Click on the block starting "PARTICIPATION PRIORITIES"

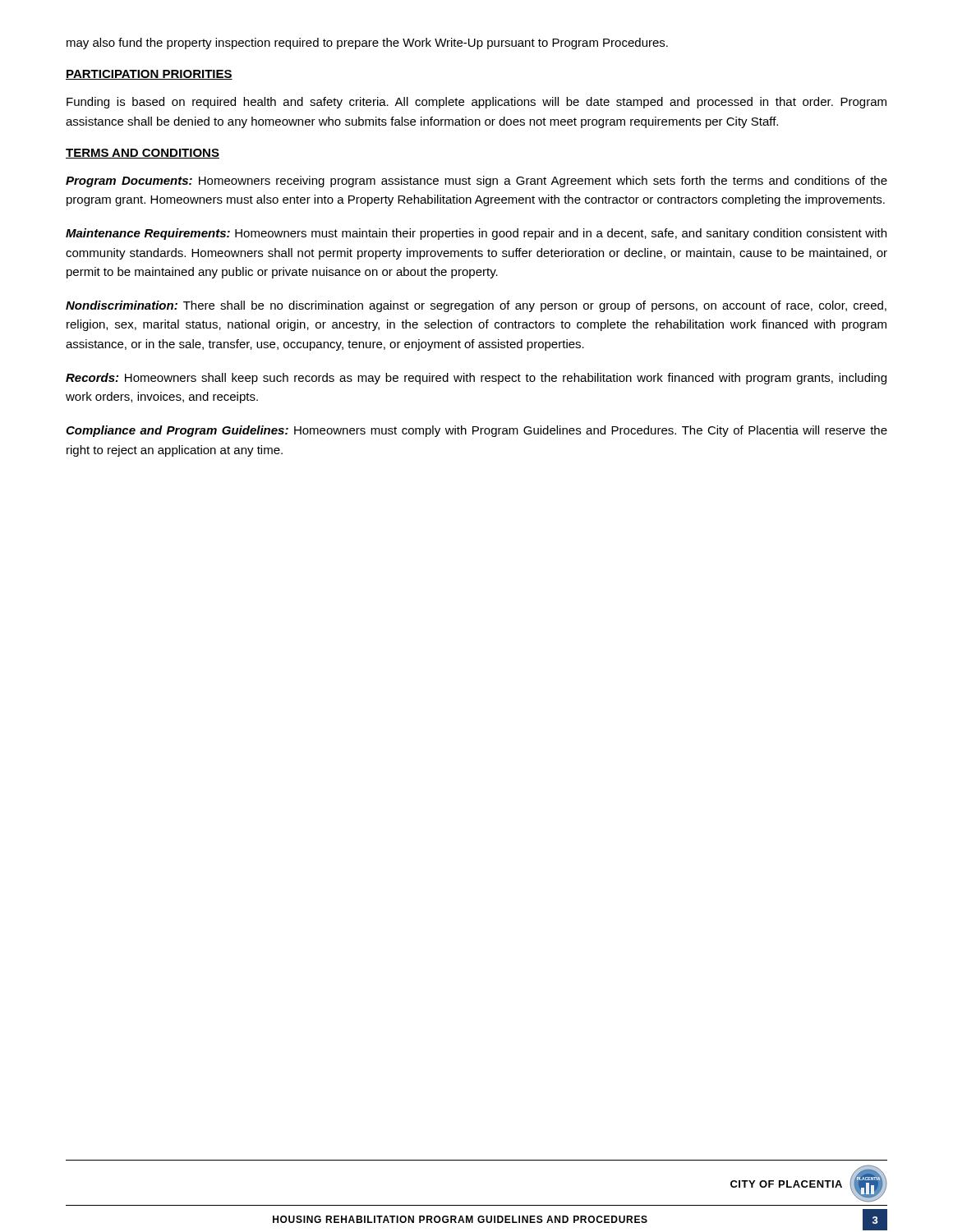149,74
